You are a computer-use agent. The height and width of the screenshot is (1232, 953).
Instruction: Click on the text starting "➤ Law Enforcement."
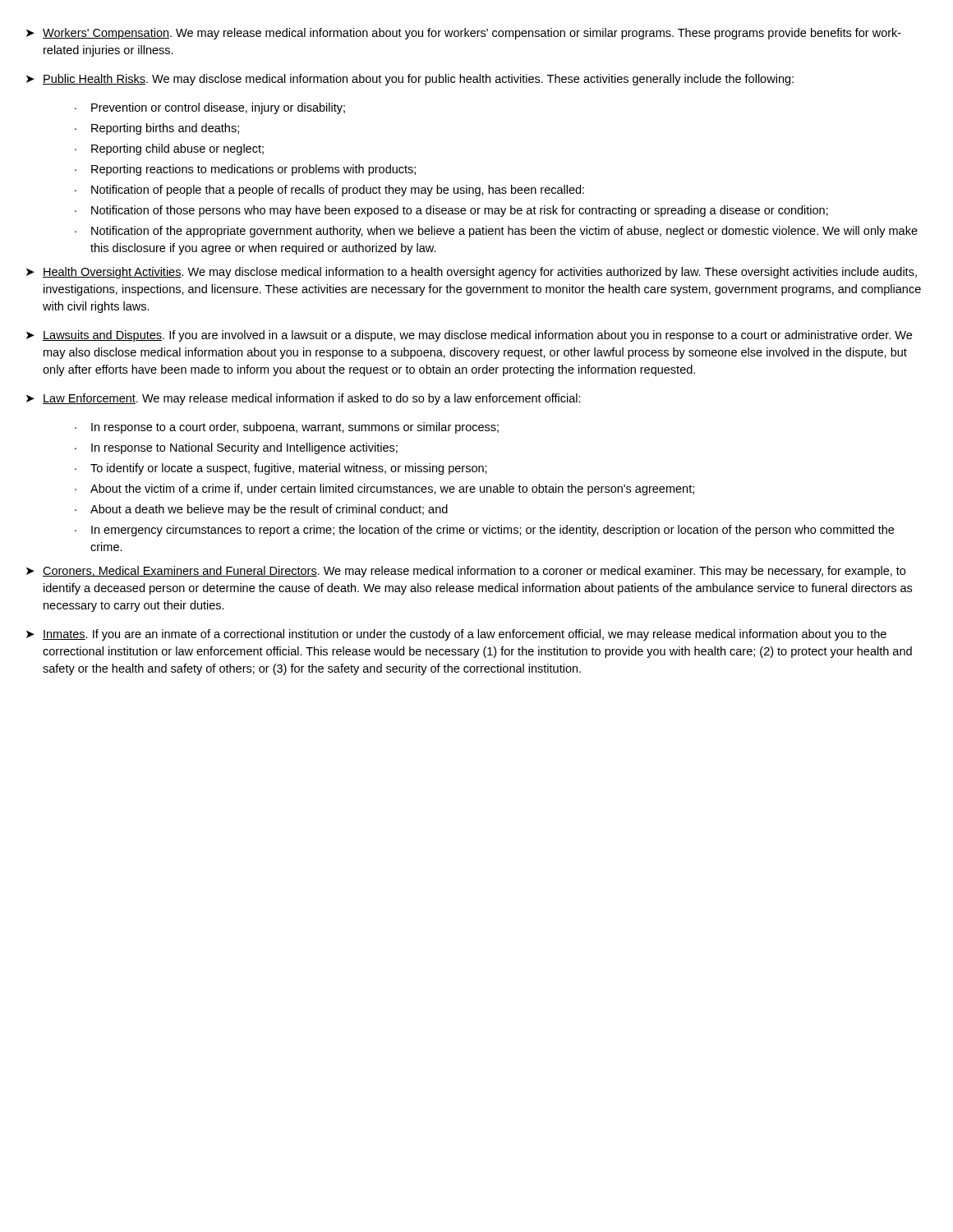[x=476, y=399]
